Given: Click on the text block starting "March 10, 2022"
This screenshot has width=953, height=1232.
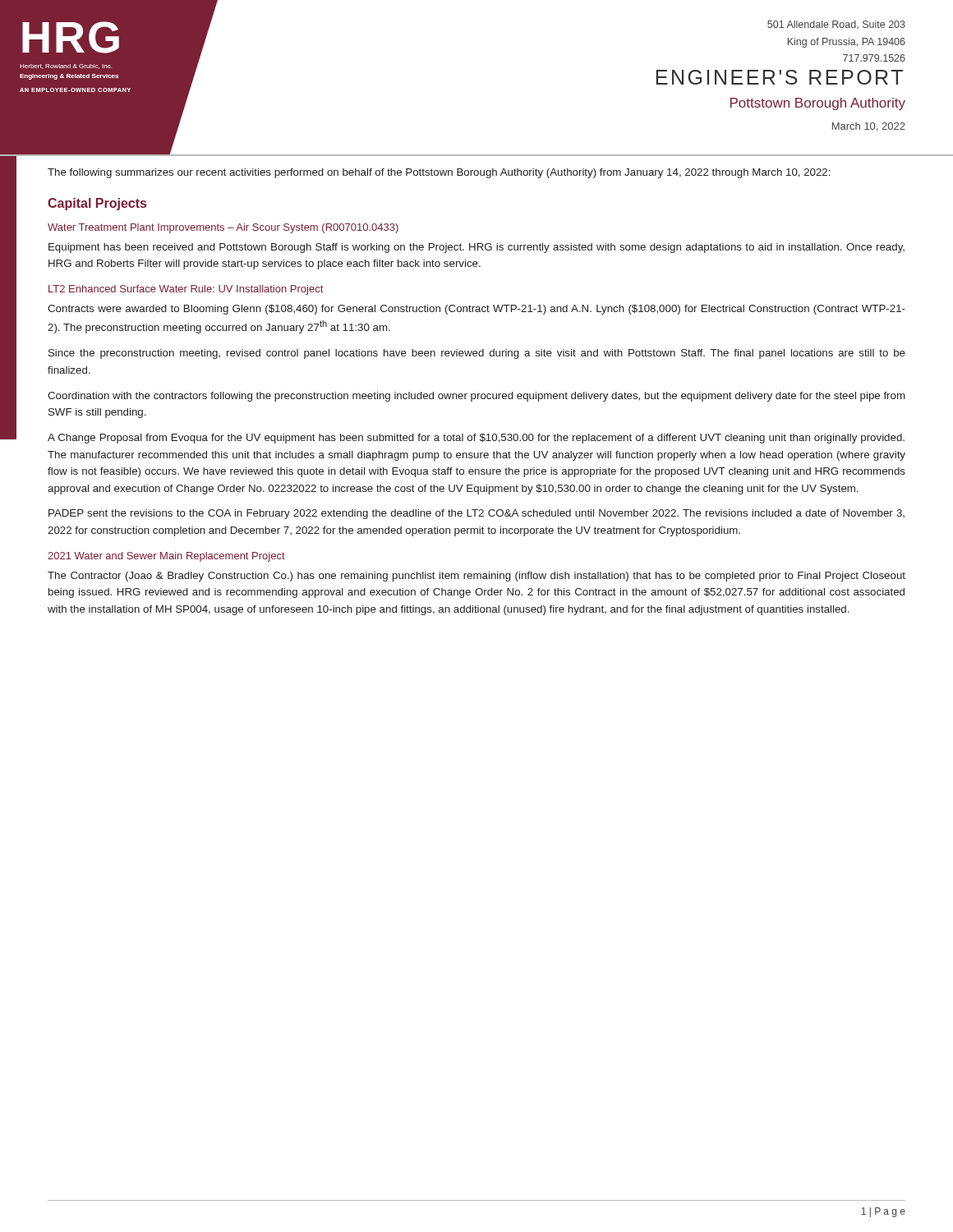Looking at the screenshot, I should (x=868, y=126).
